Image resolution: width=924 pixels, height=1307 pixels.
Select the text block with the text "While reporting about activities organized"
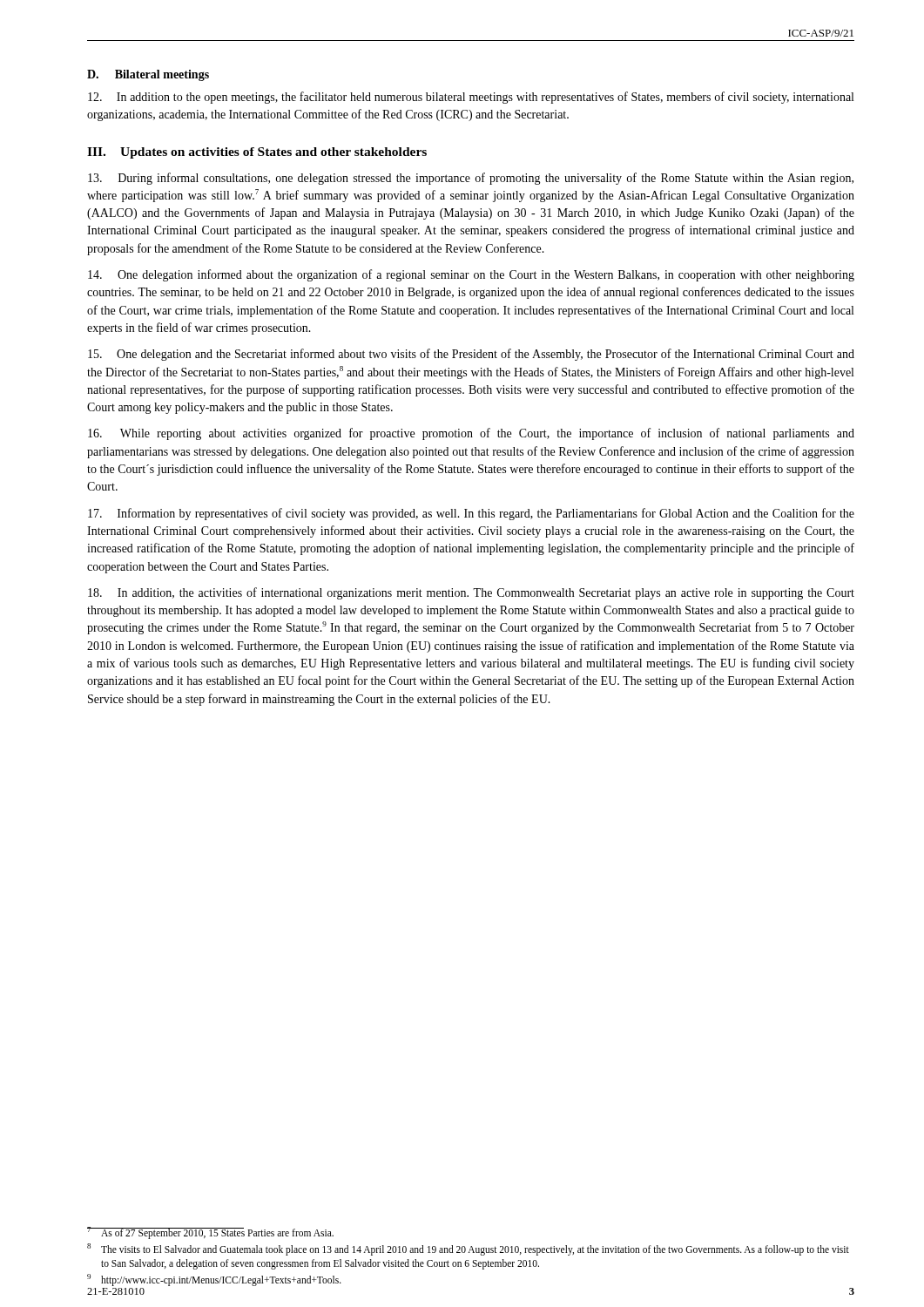471,460
